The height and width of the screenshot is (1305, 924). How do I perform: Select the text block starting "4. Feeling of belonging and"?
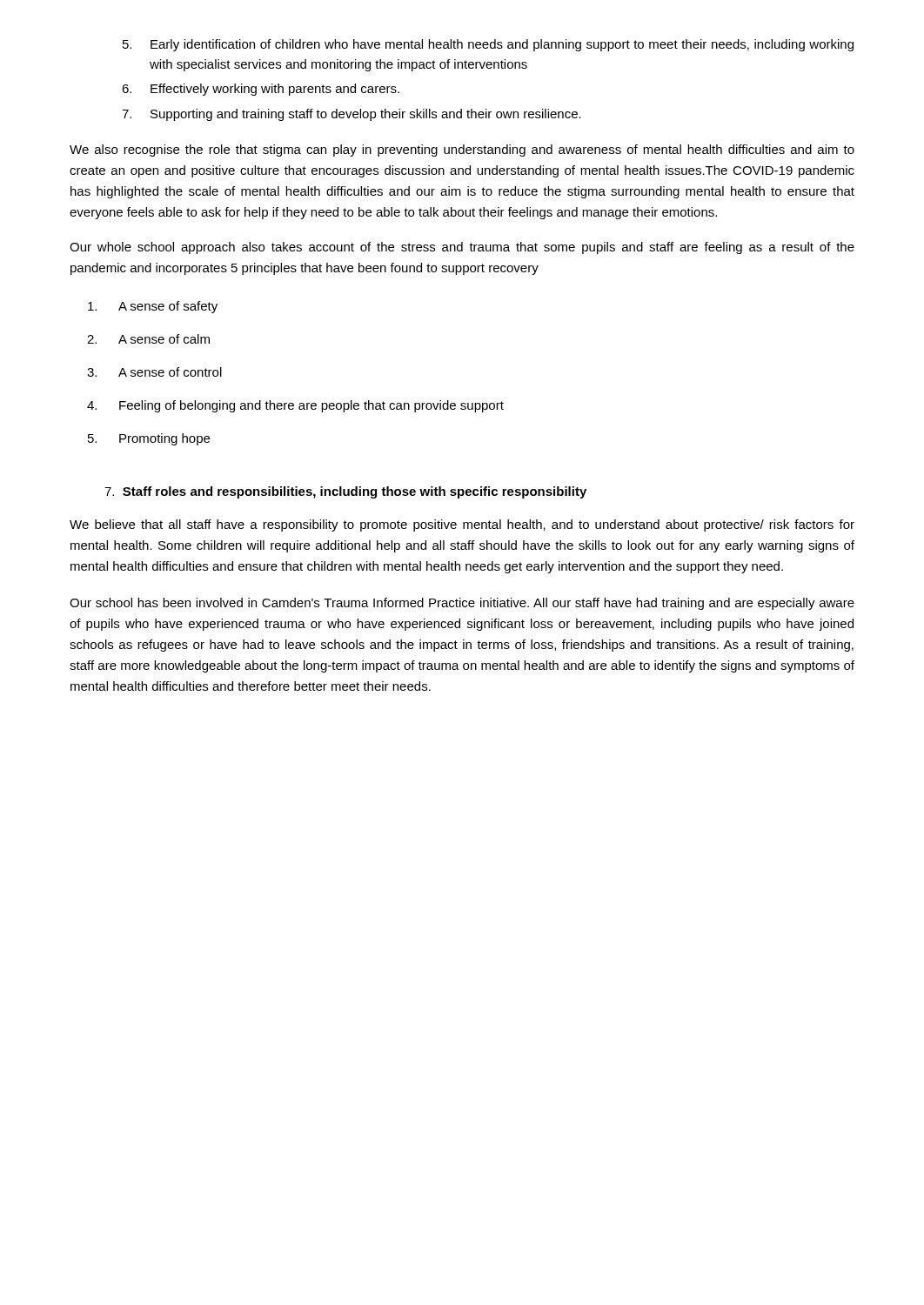pyautogui.click(x=471, y=405)
